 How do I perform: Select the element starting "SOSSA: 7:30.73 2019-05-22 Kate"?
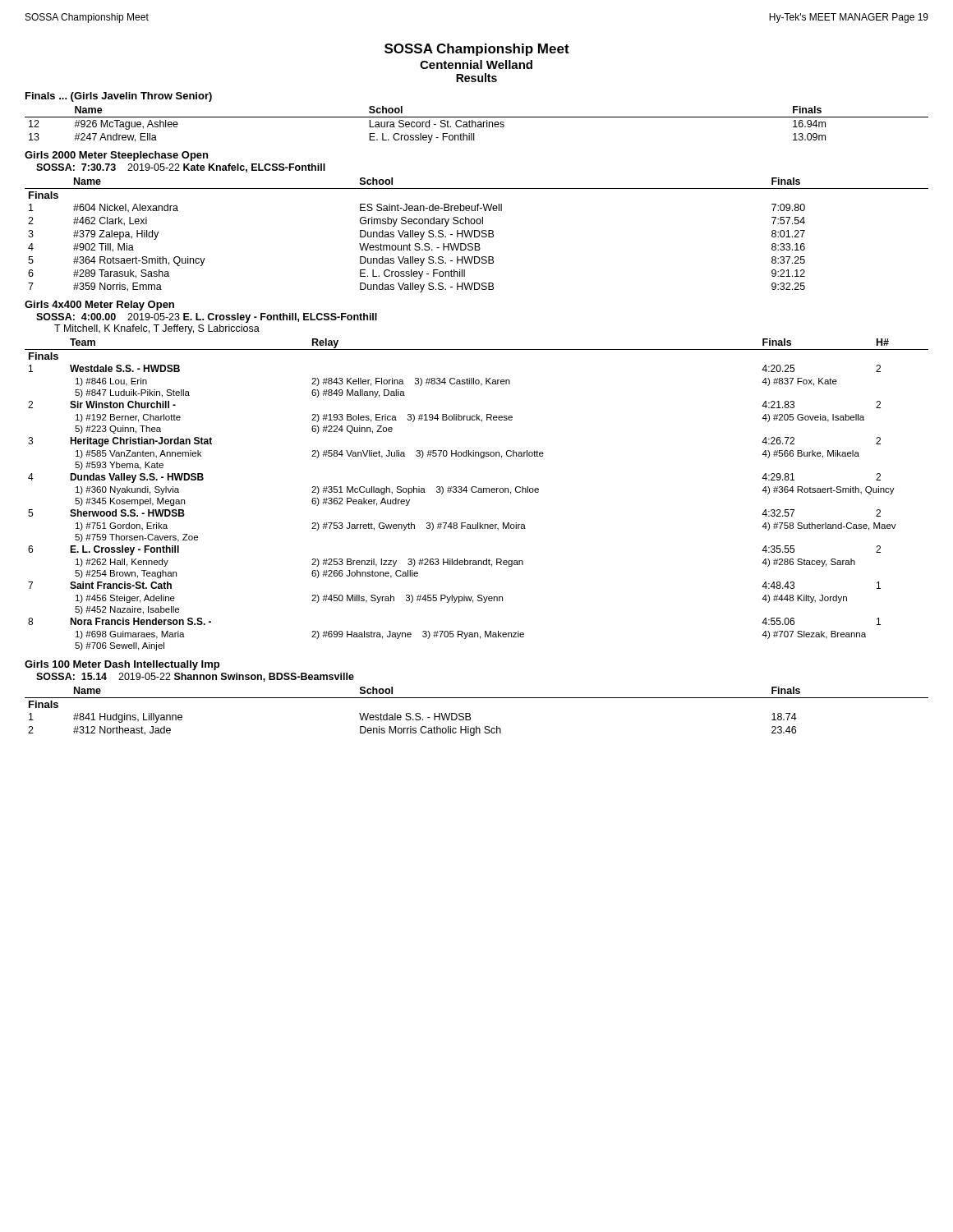point(175,168)
